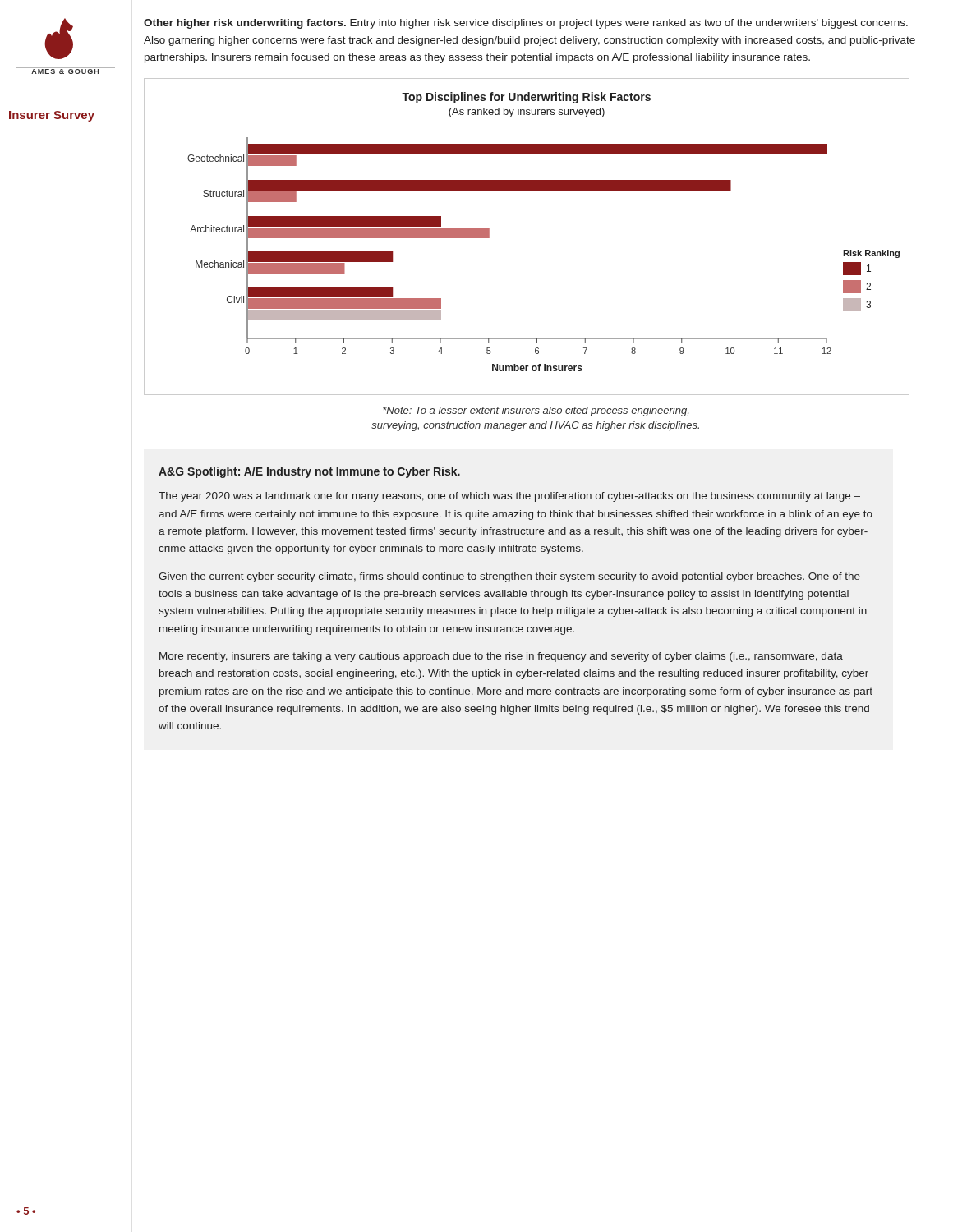Find the text block starting "Note: To a lesser"

coord(536,418)
